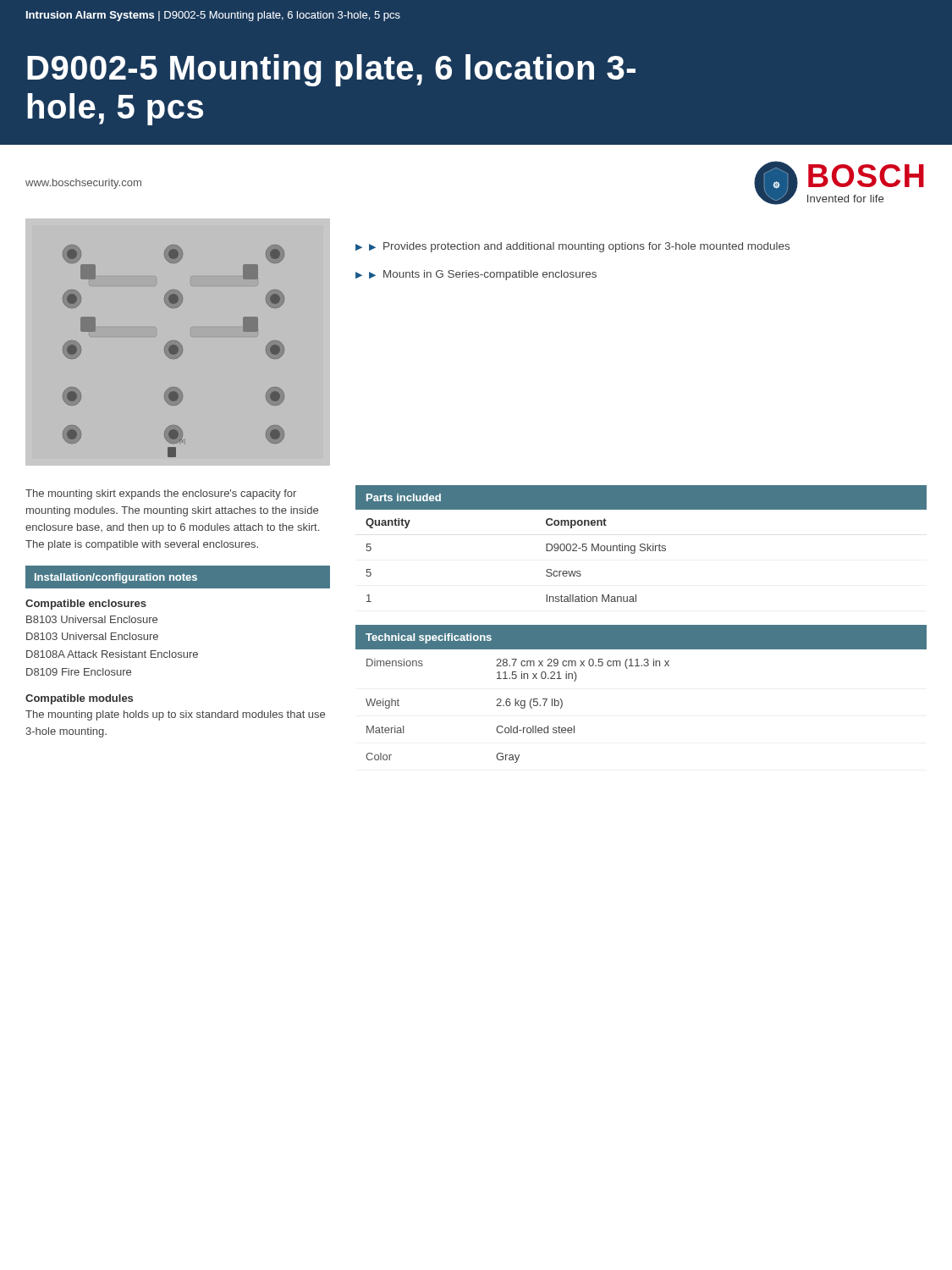Image resolution: width=952 pixels, height=1270 pixels.
Task: Click where it says "Compatible enclosures"
Action: [x=86, y=603]
